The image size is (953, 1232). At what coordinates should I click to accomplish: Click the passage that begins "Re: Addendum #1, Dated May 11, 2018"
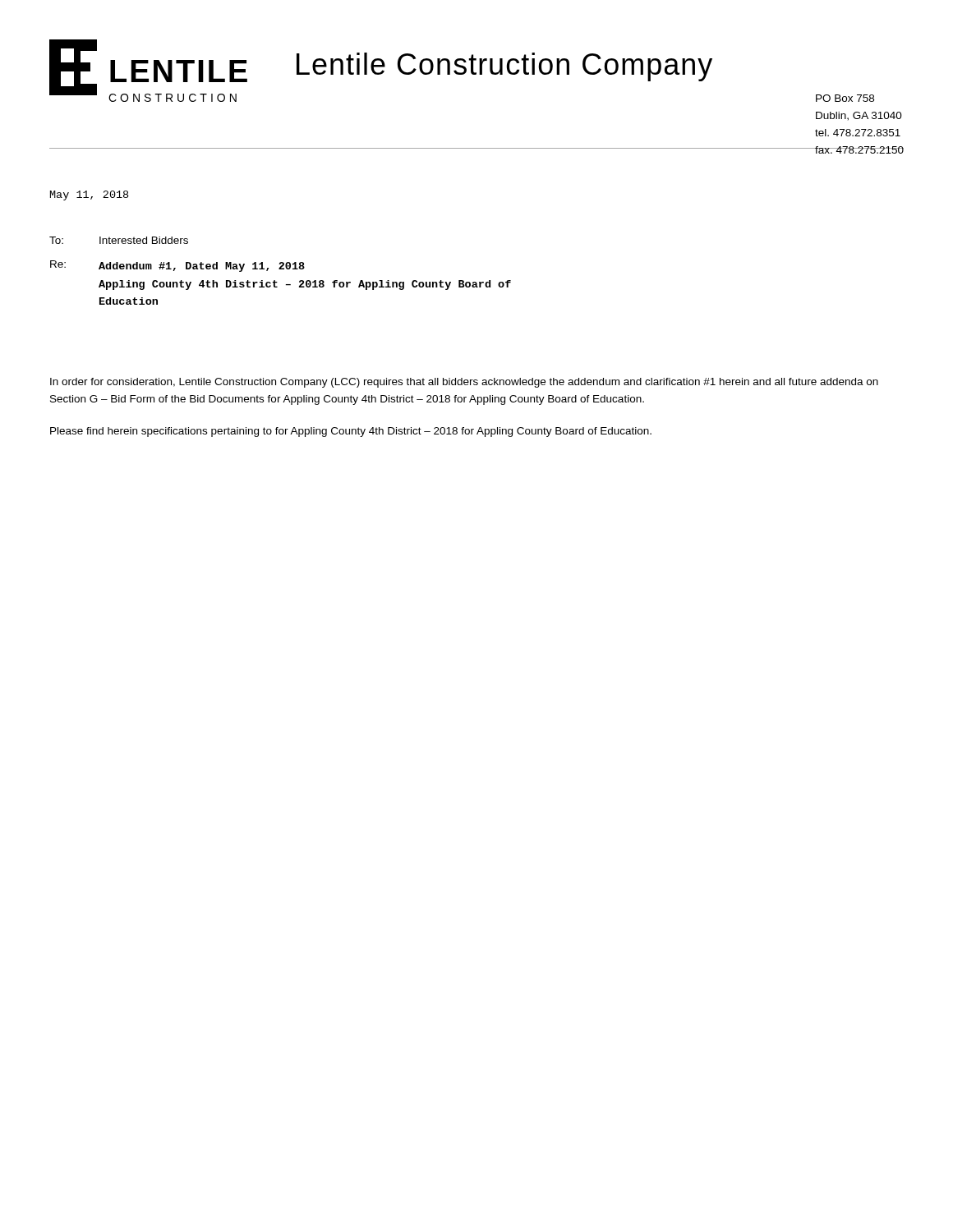pyautogui.click(x=476, y=284)
